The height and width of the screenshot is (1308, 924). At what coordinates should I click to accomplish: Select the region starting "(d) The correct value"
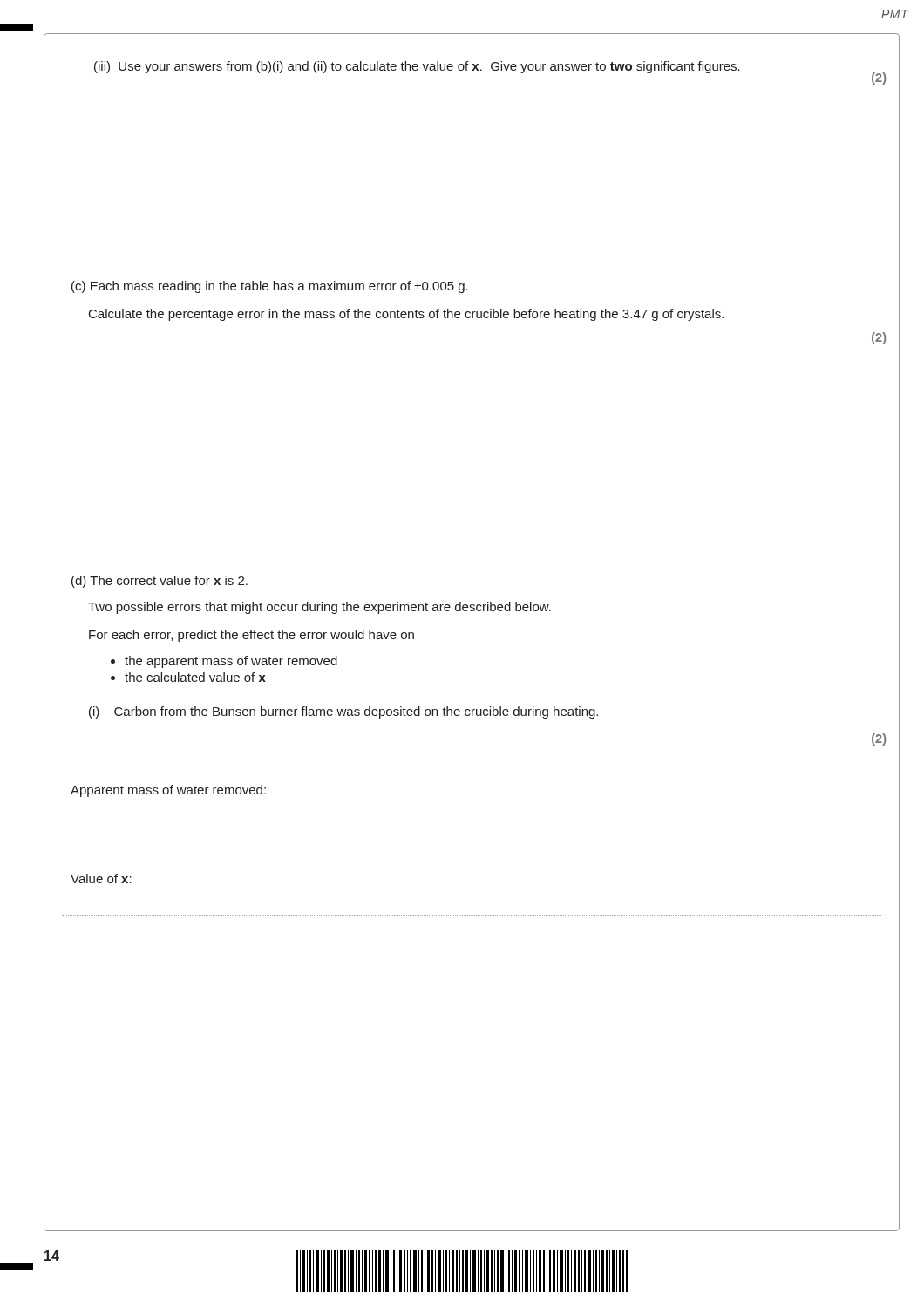click(x=160, y=580)
